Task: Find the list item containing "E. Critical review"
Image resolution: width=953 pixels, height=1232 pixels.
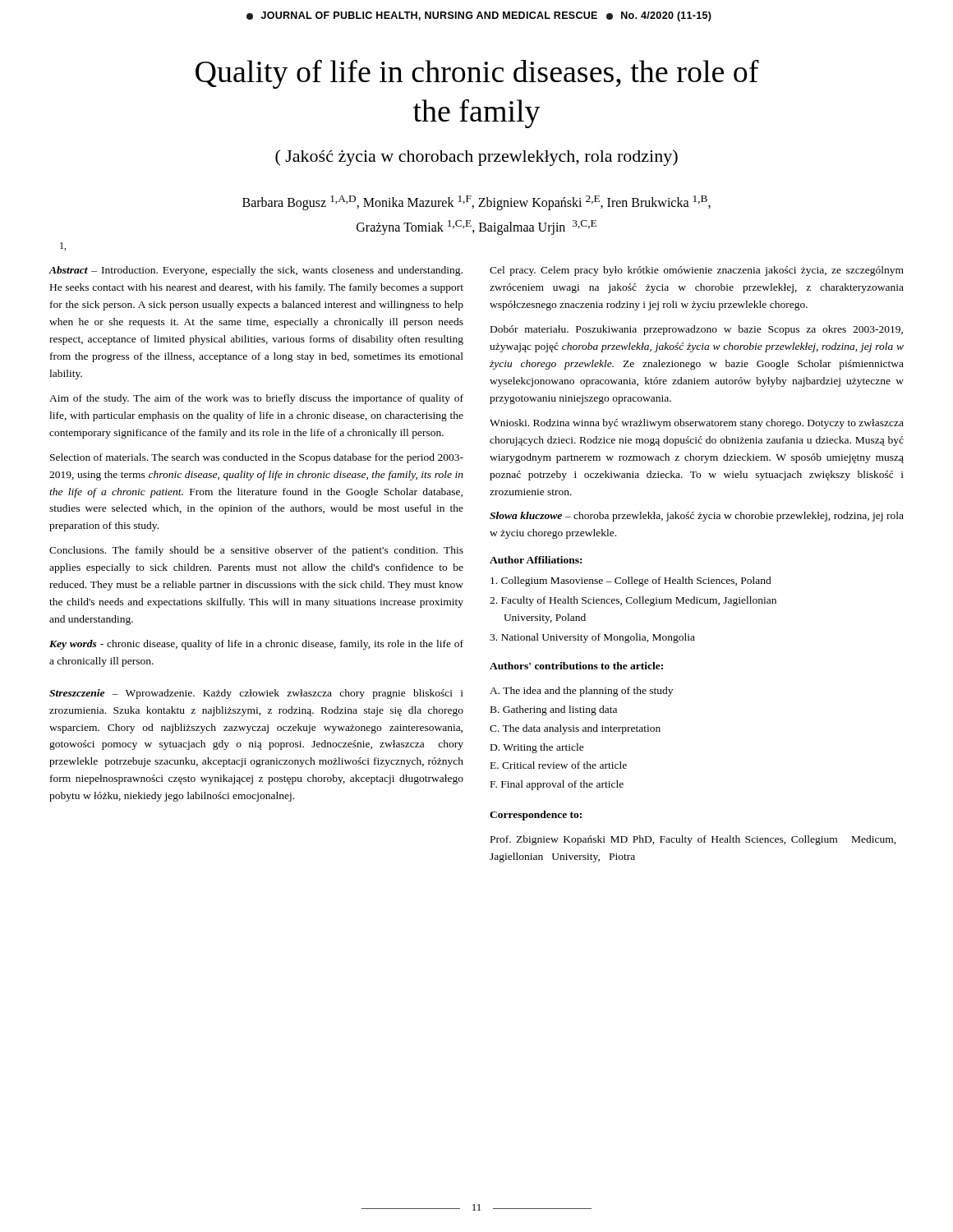Action: coord(558,765)
